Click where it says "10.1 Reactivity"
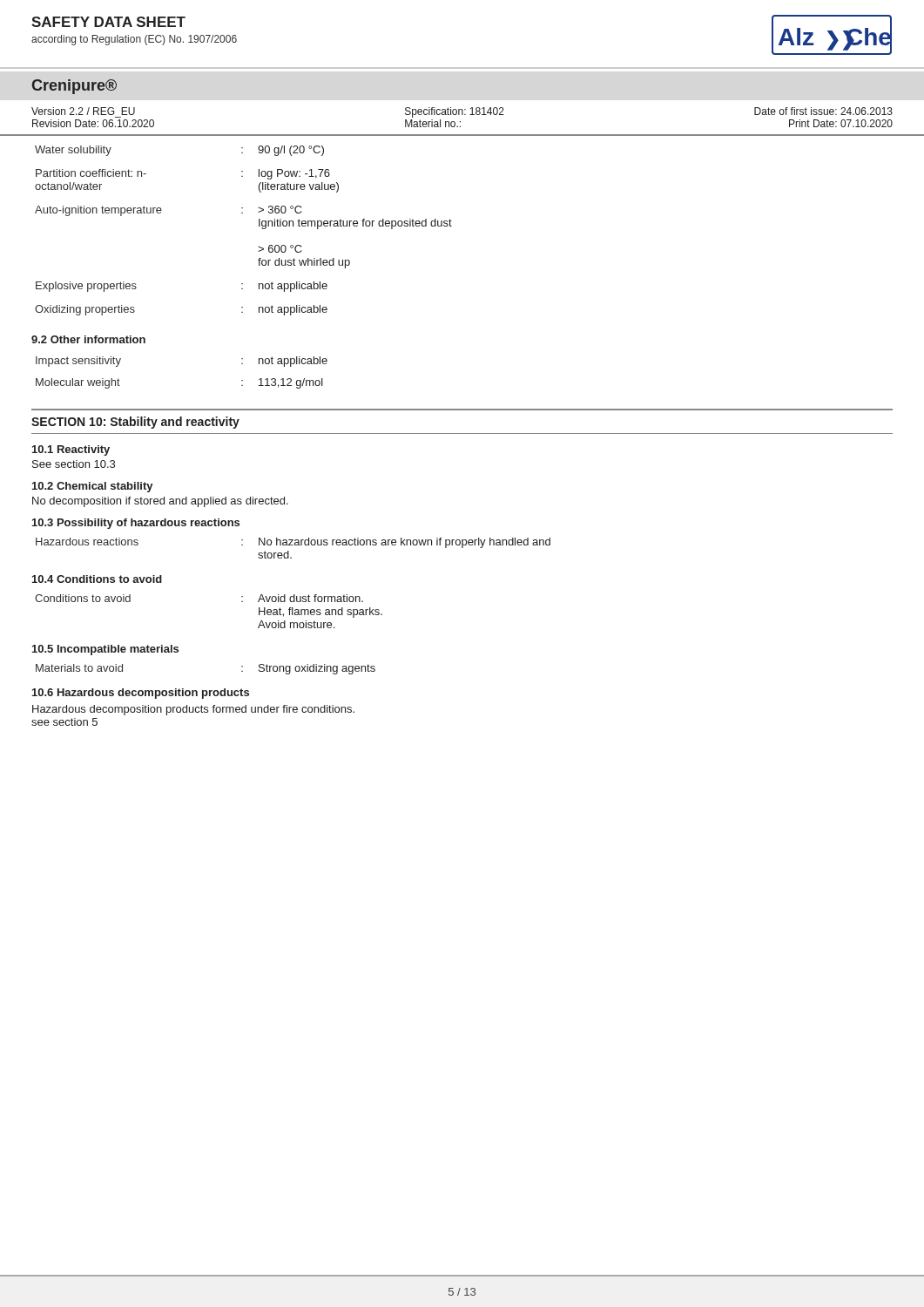Image resolution: width=924 pixels, height=1307 pixels. click(71, 449)
